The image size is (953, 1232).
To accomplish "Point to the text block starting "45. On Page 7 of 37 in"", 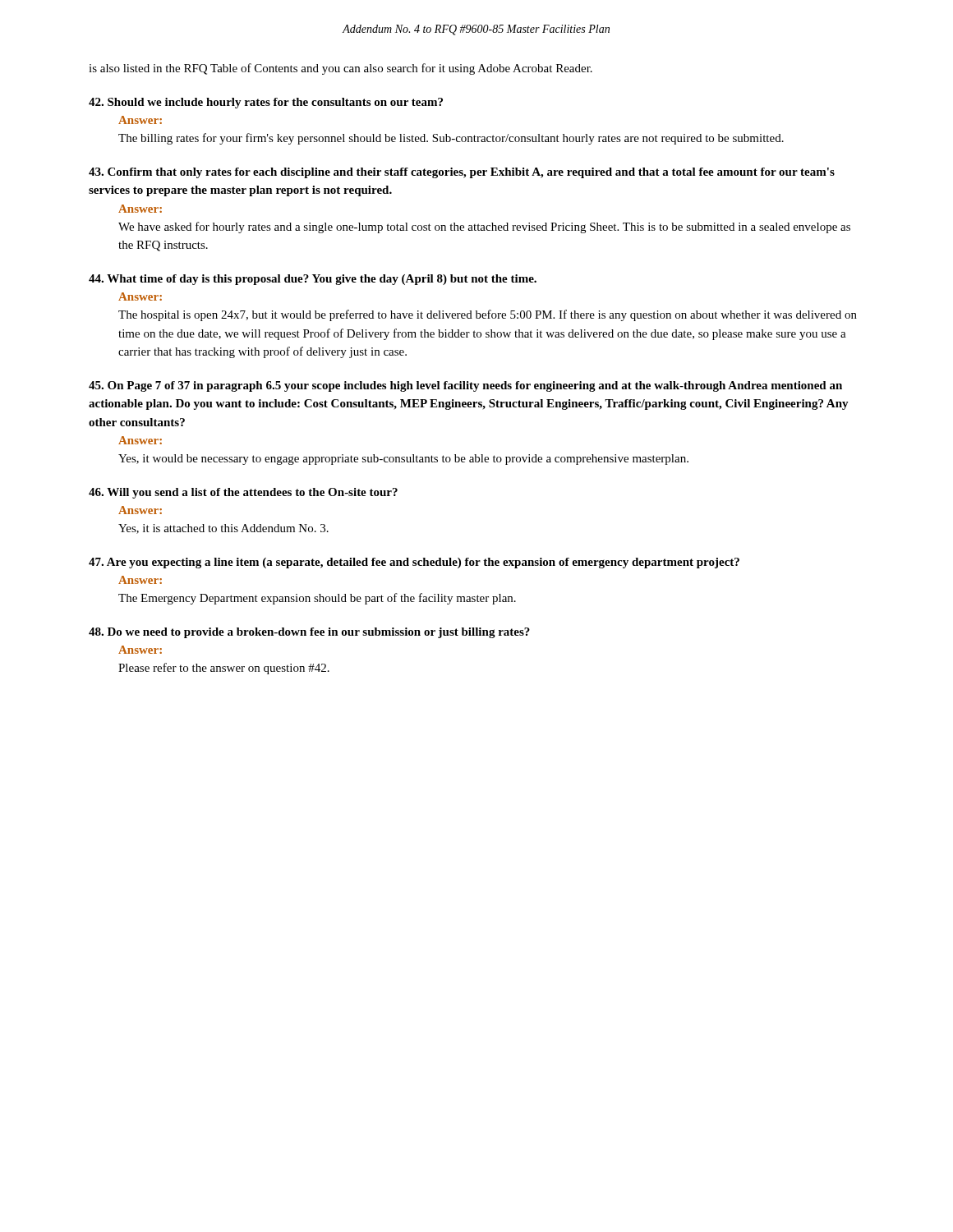I will pos(465,386).
